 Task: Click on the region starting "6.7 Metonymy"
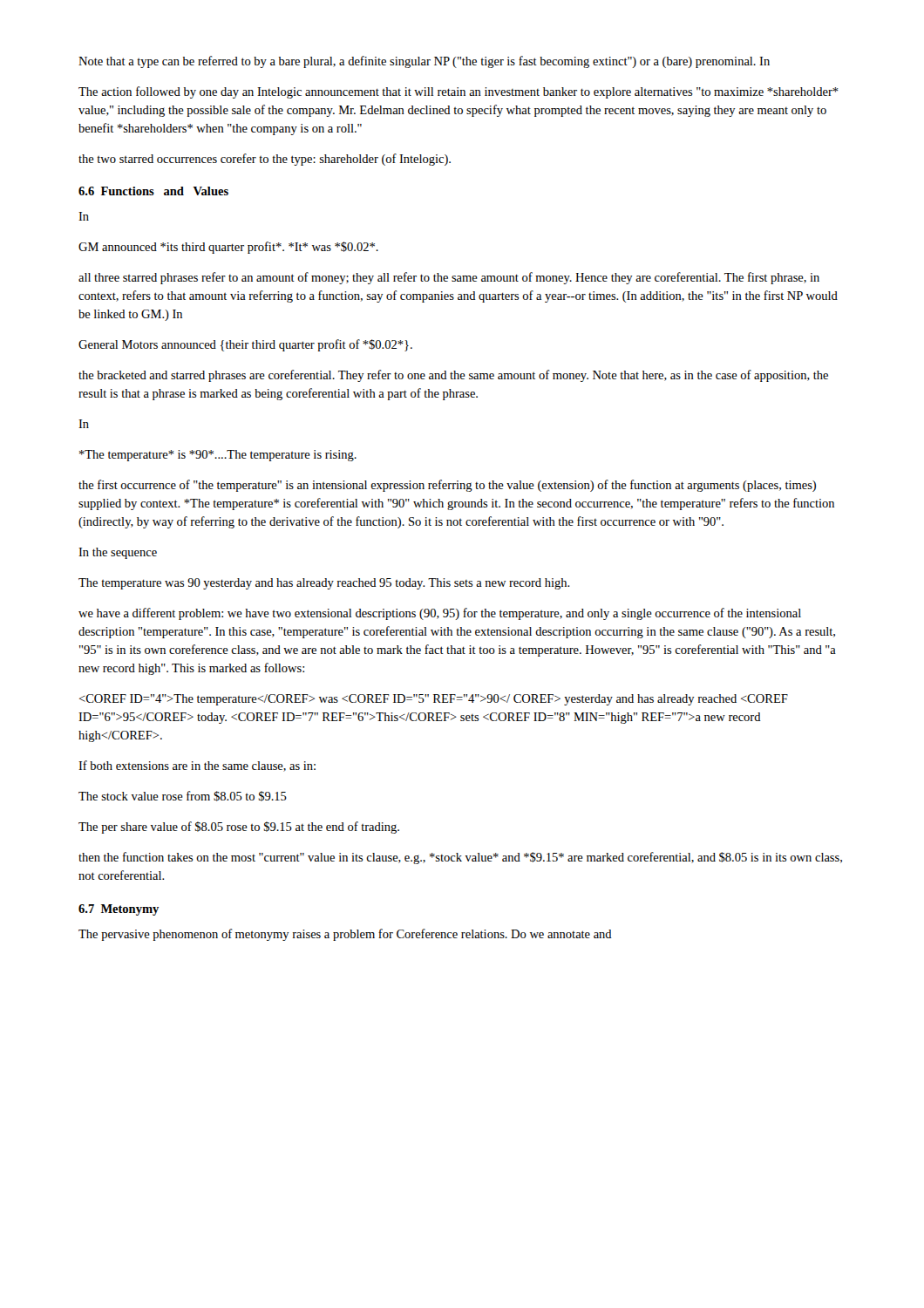click(x=119, y=908)
